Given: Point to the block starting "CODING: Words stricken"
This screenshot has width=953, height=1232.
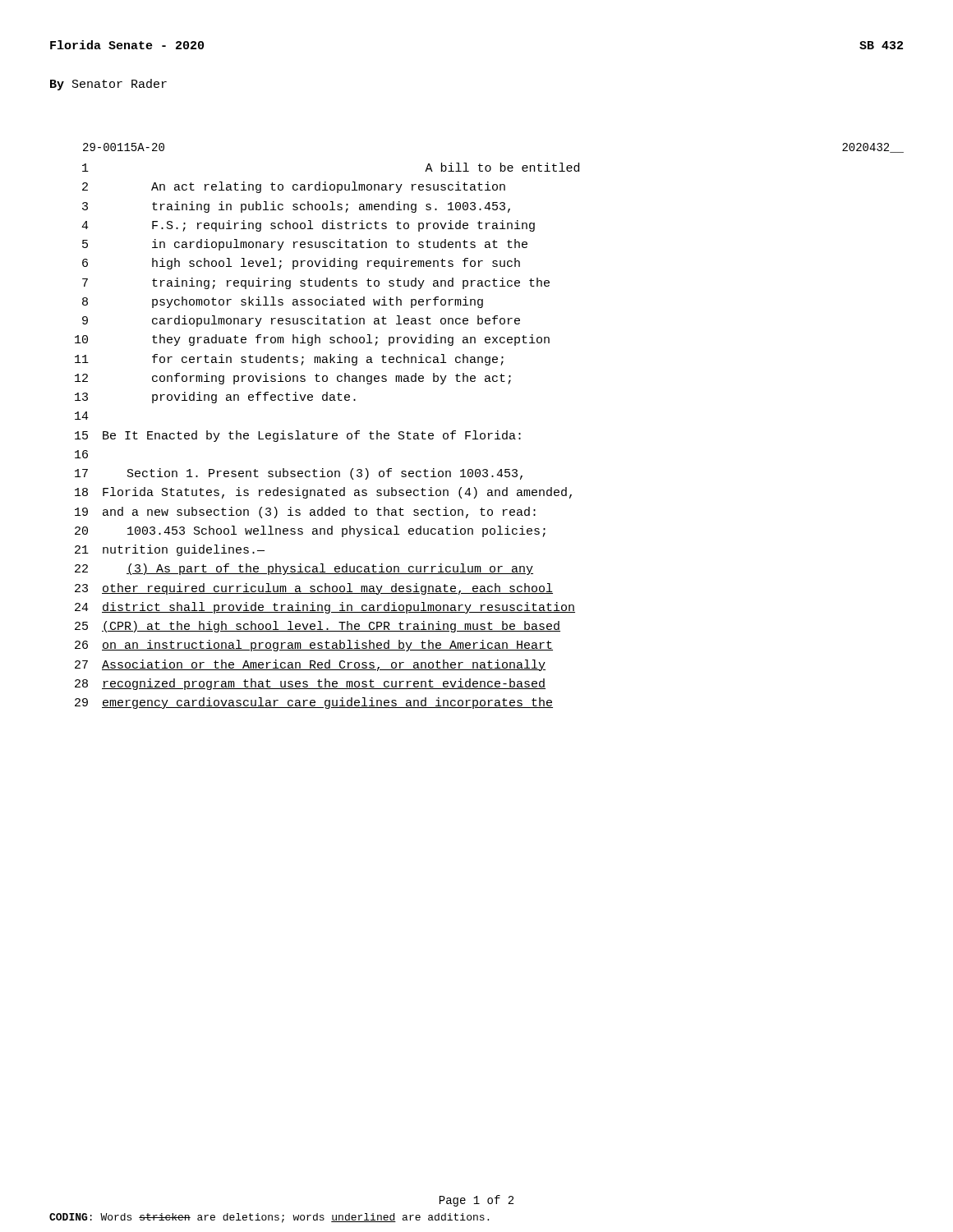Looking at the screenshot, I should 270,1218.
